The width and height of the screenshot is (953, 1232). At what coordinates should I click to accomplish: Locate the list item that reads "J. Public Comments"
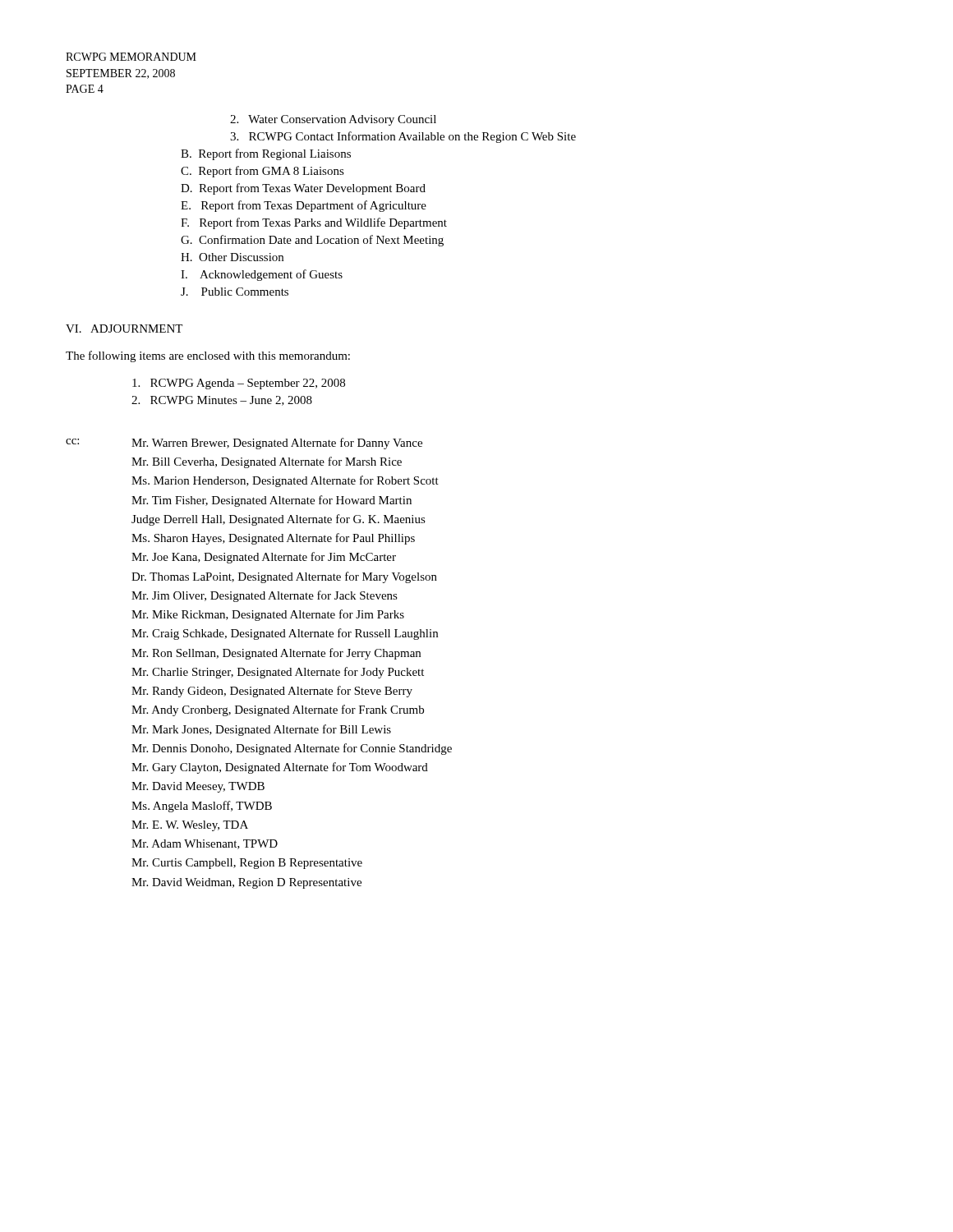click(235, 291)
